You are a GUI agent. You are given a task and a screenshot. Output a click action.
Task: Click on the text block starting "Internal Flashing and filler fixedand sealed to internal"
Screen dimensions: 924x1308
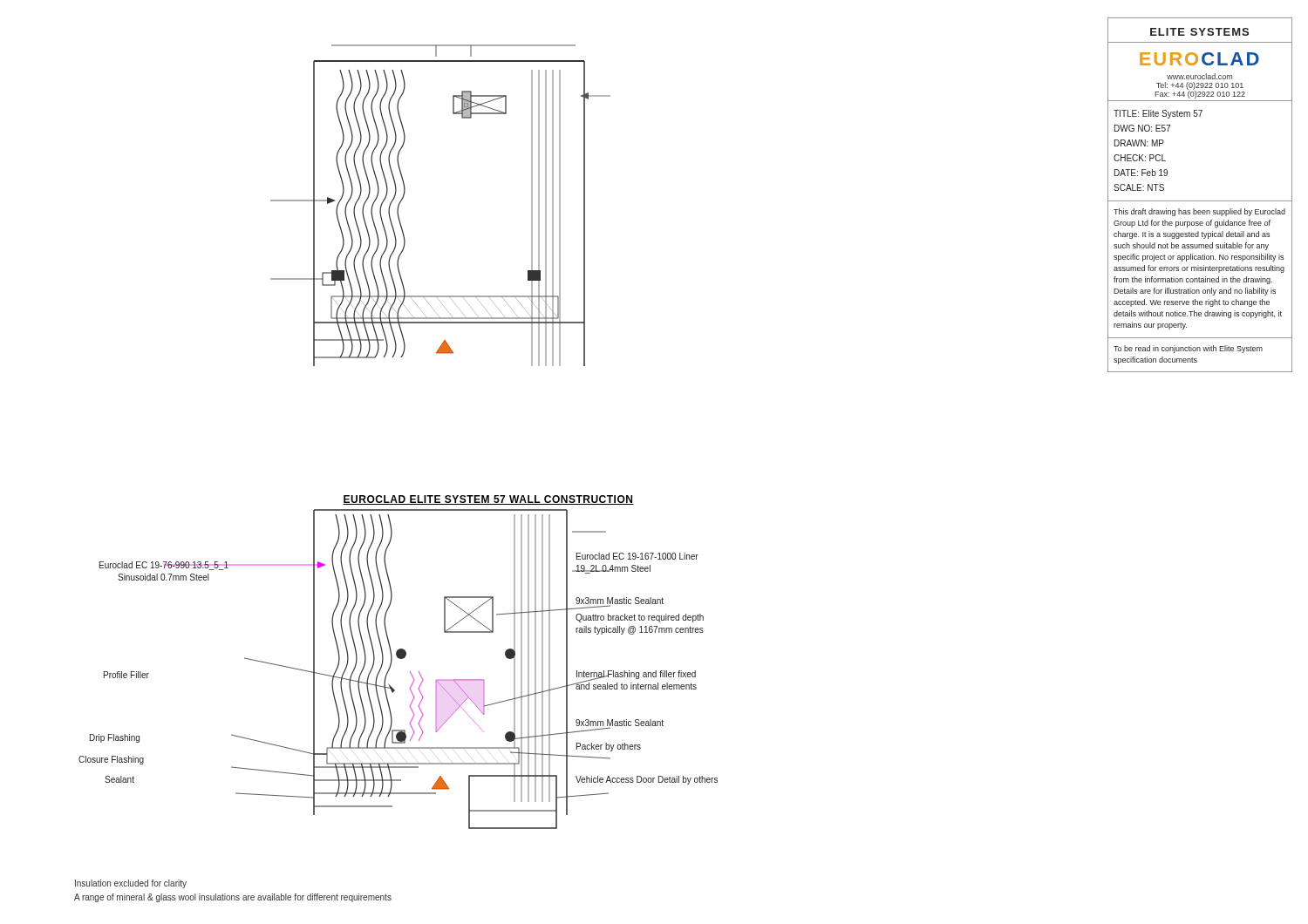pyautogui.click(x=636, y=680)
